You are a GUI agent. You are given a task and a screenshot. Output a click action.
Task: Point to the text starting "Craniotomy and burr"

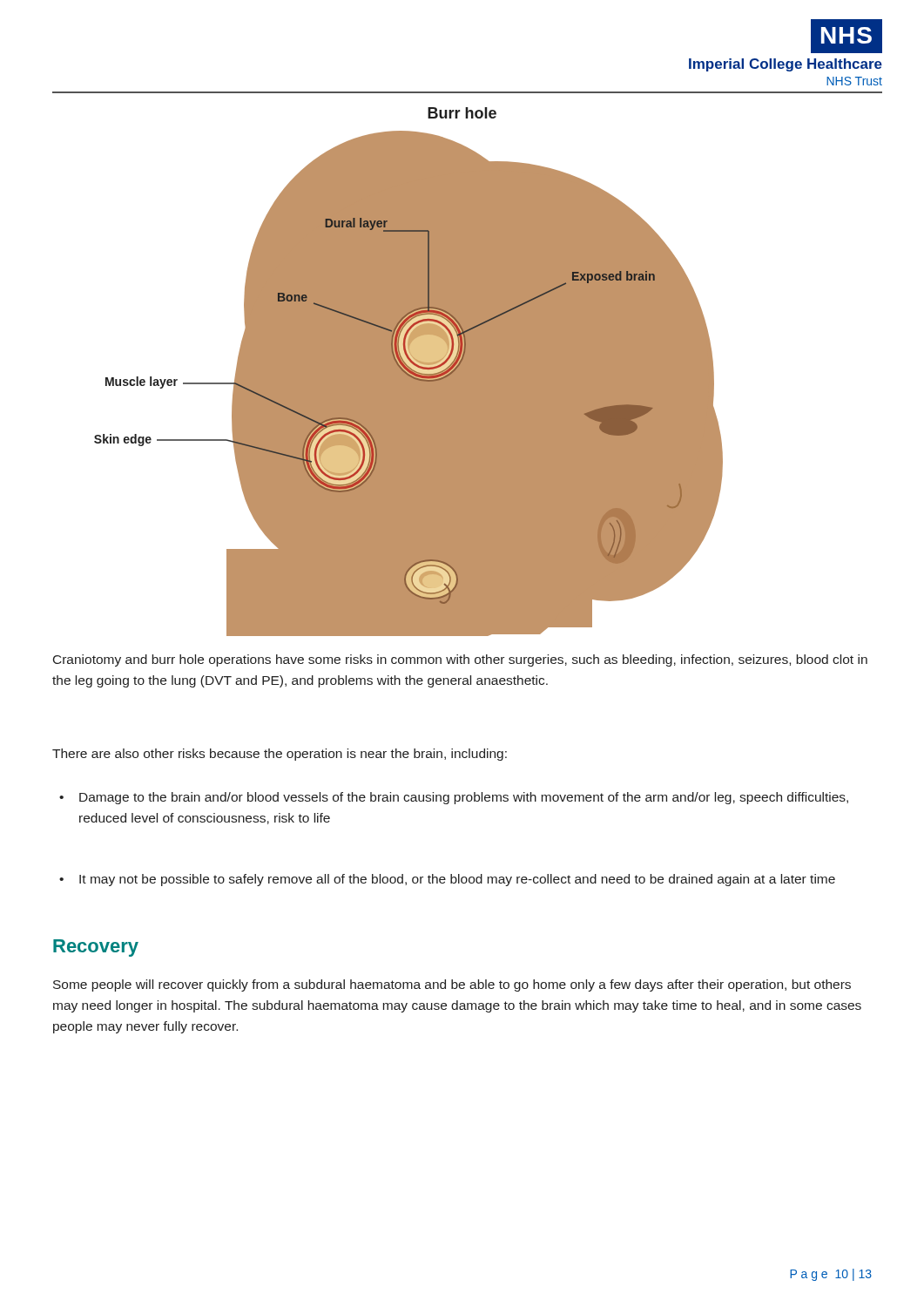[460, 670]
